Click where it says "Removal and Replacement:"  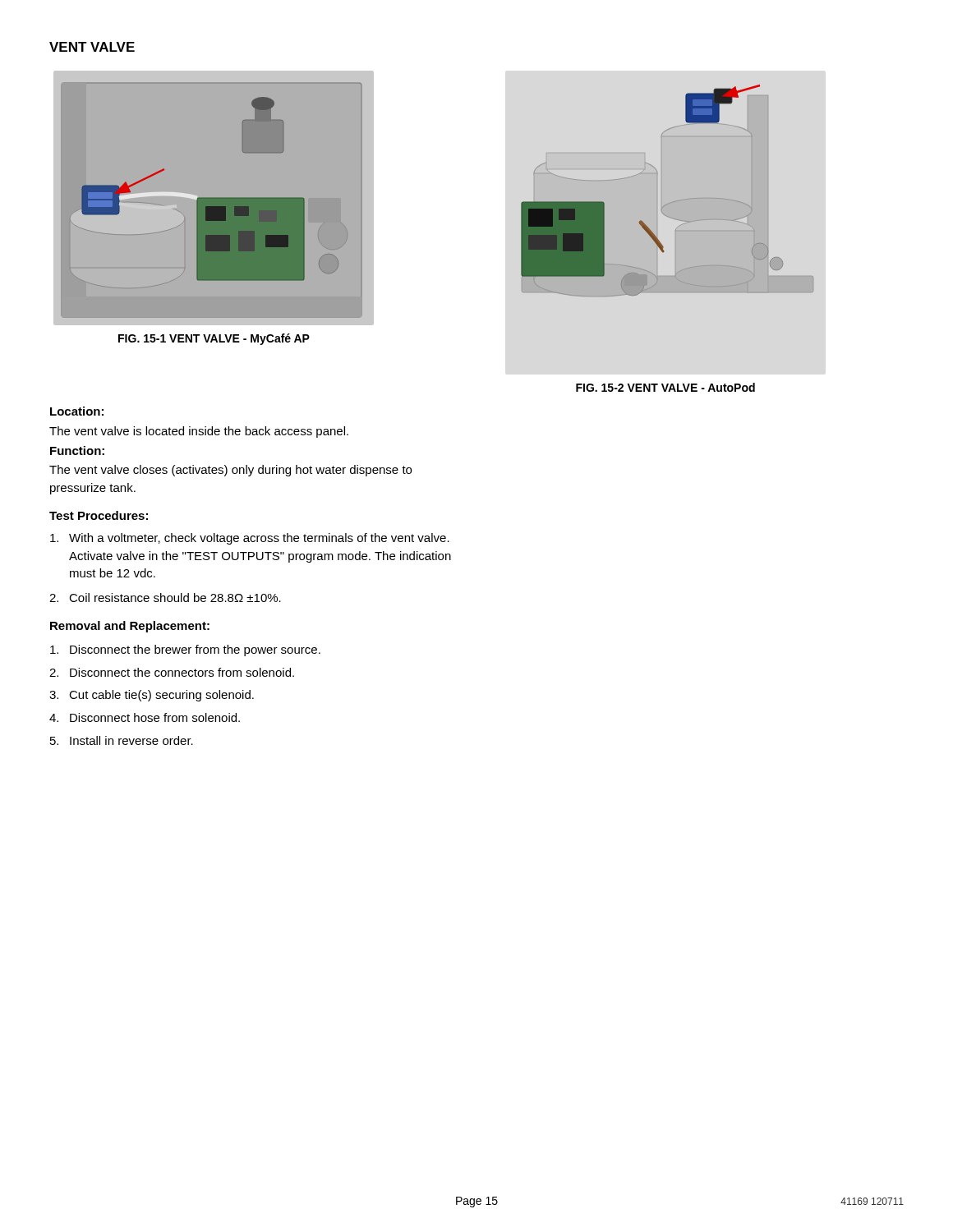point(130,625)
